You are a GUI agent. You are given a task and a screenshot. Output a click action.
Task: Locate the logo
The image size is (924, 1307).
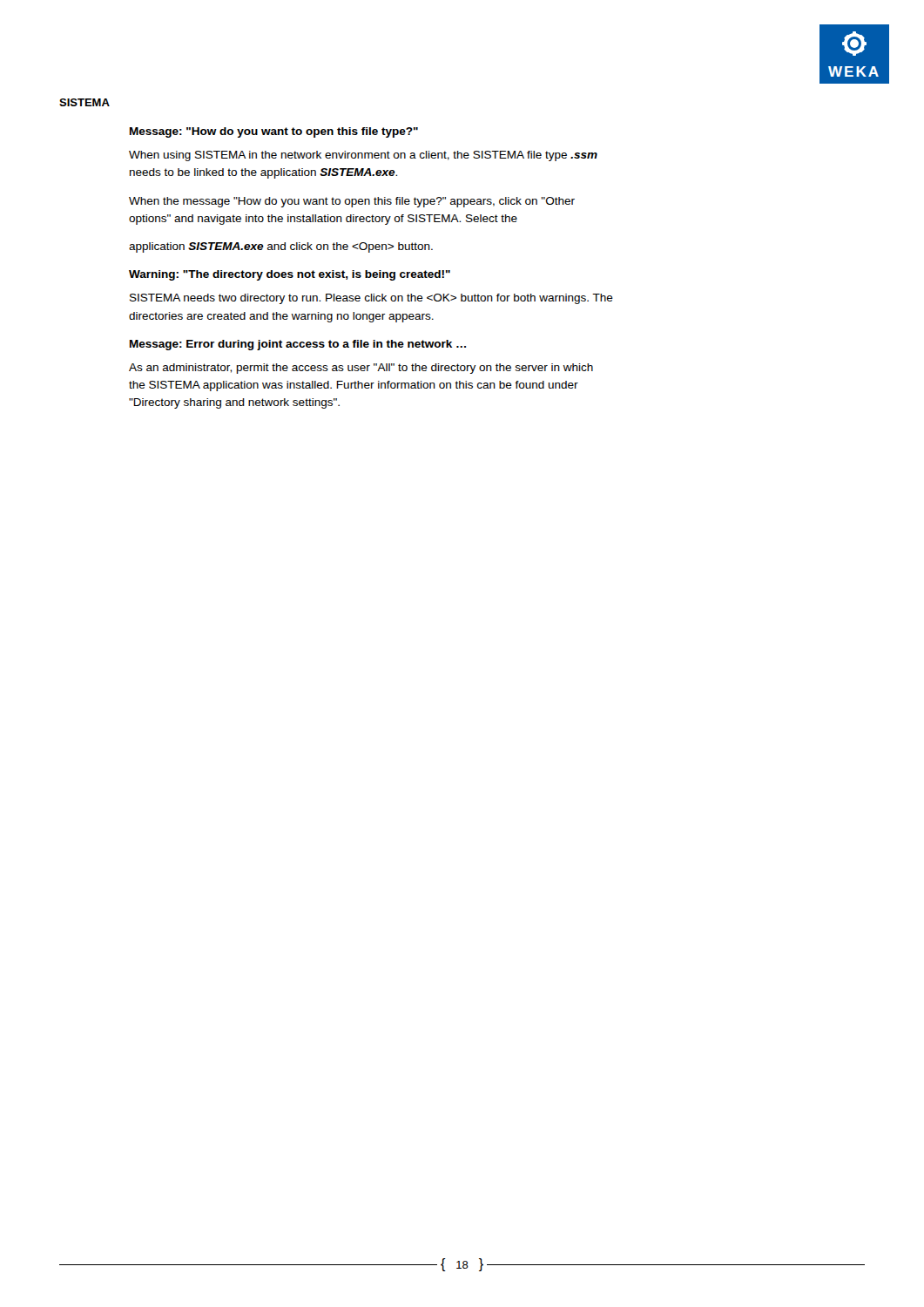(x=858, y=51)
